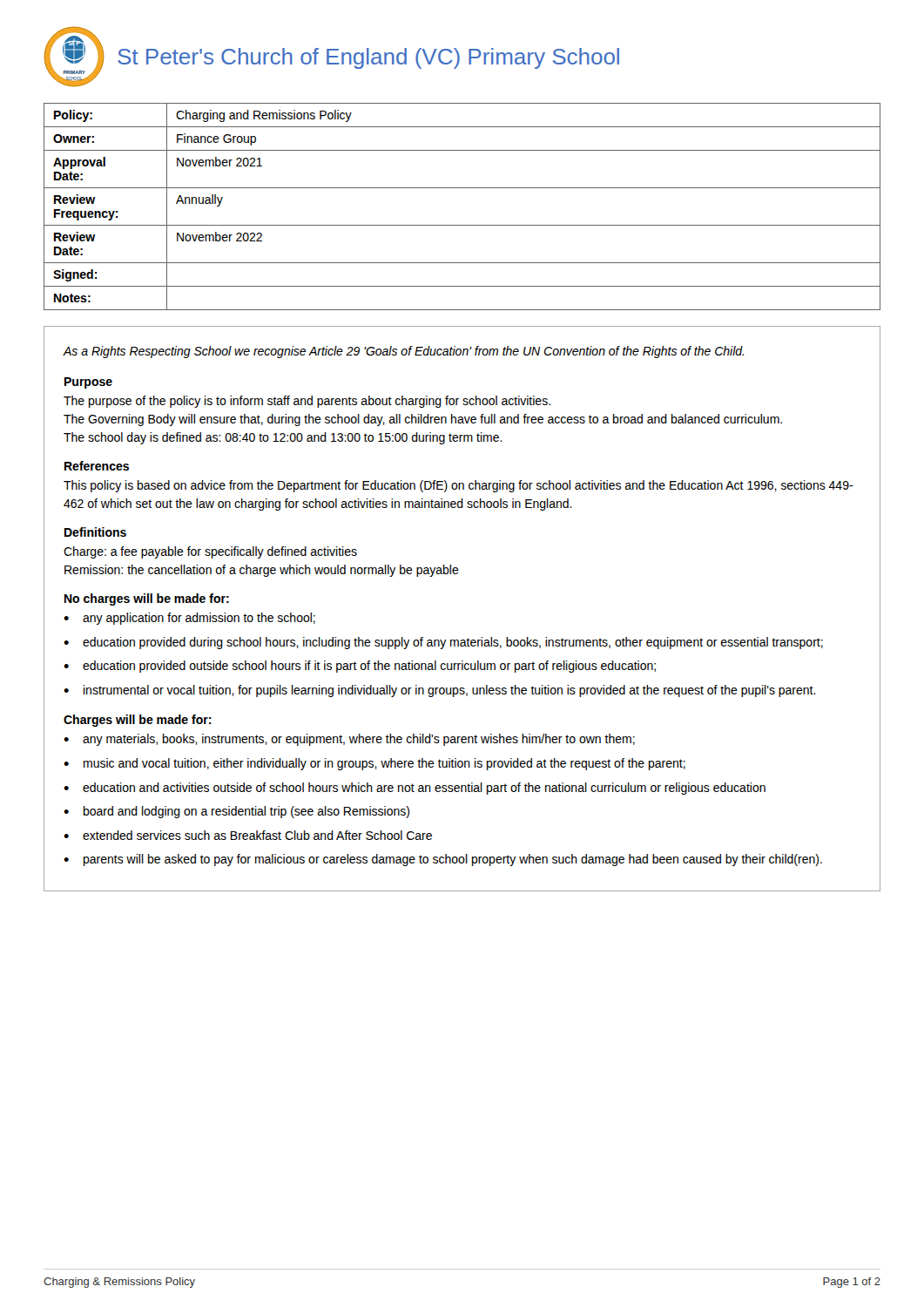Locate the block of text that opens with "The purpose of the policy is"
Image resolution: width=924 pixels, height=1307 pixels.
point(423,419)
